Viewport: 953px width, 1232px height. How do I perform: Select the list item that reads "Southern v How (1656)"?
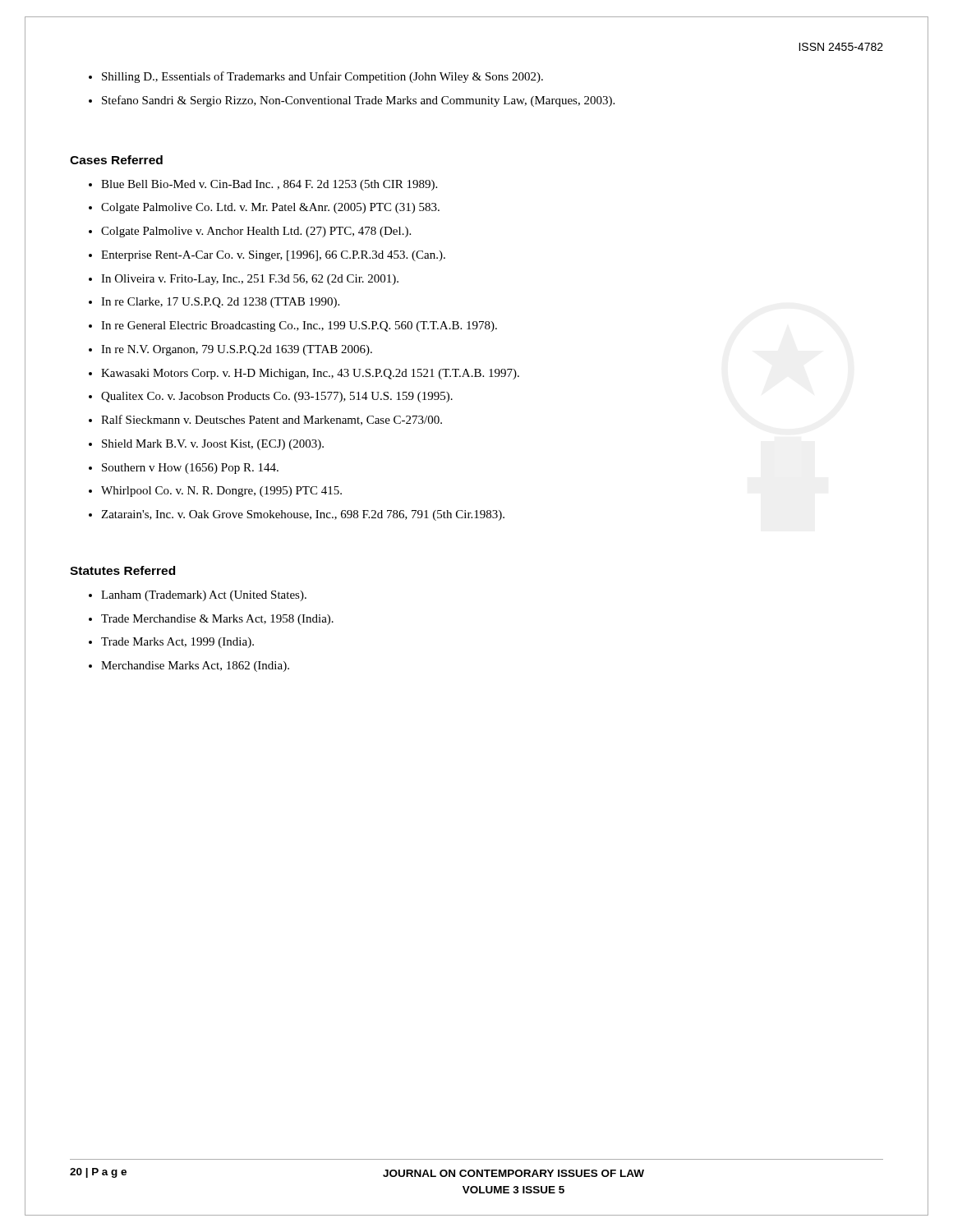point(184,469)
